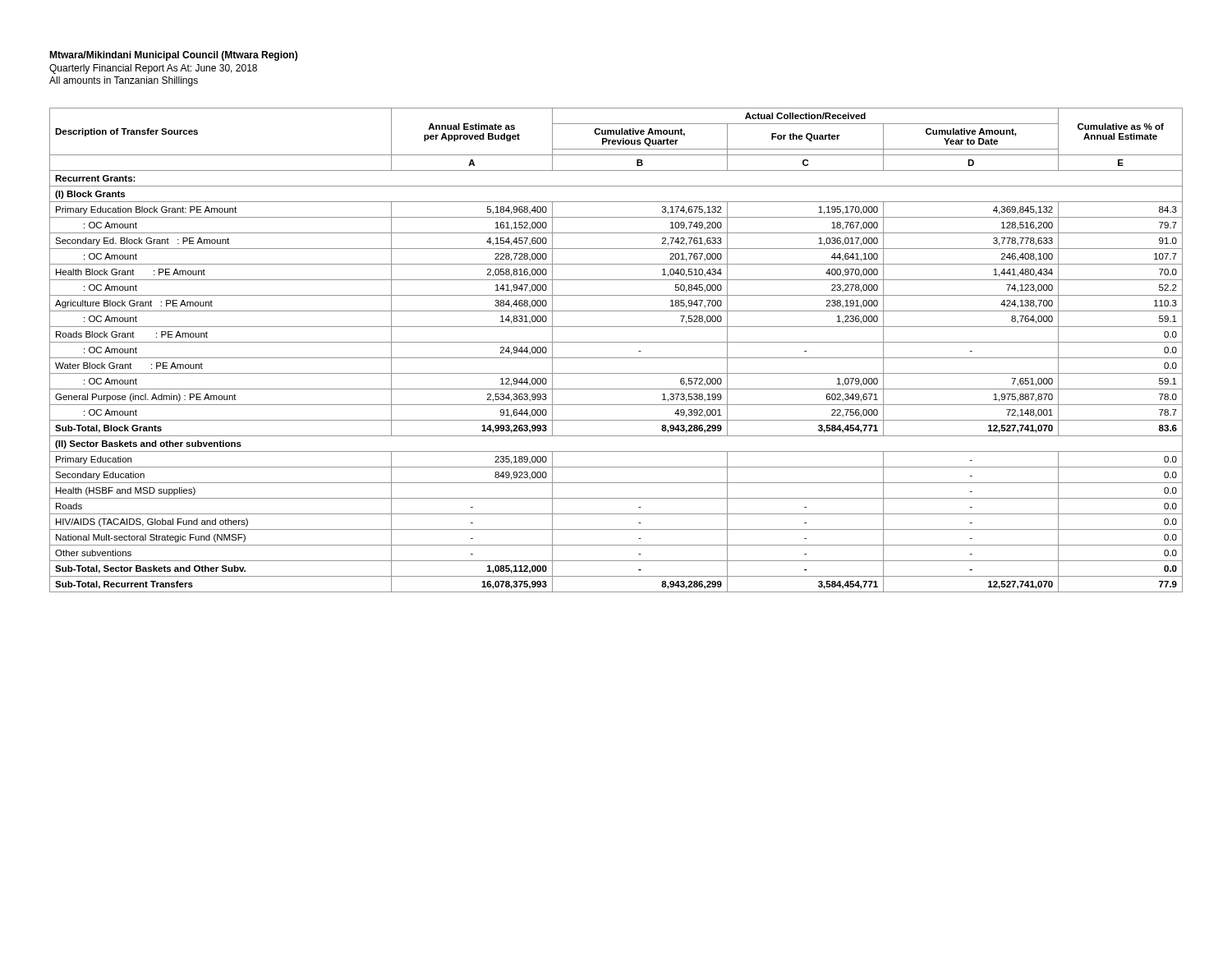Select the element starting "Quarterly Financial Report As"
1232x953 pixels.
[x=153, y=68]
